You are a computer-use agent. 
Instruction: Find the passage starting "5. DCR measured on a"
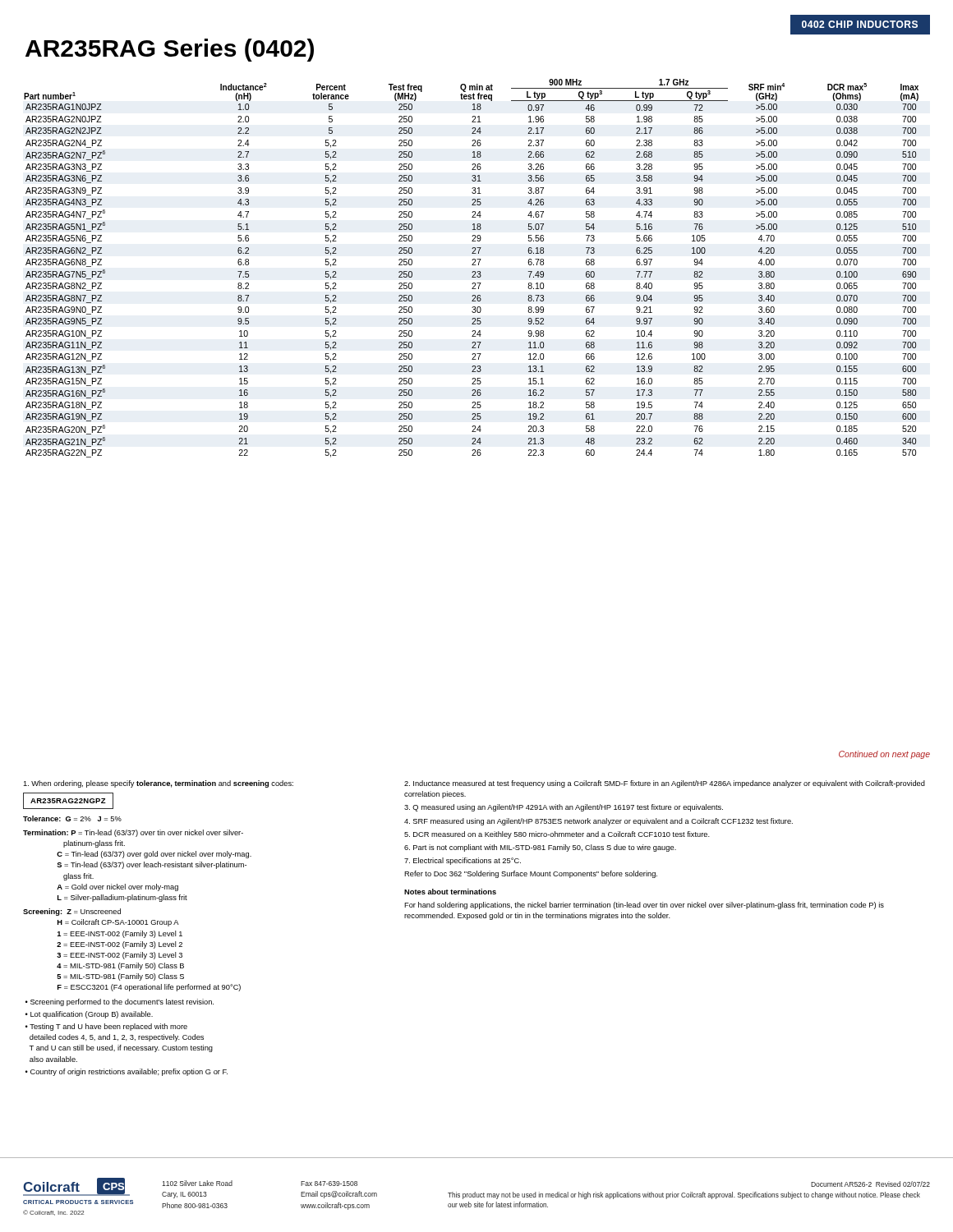pos(557,834)
